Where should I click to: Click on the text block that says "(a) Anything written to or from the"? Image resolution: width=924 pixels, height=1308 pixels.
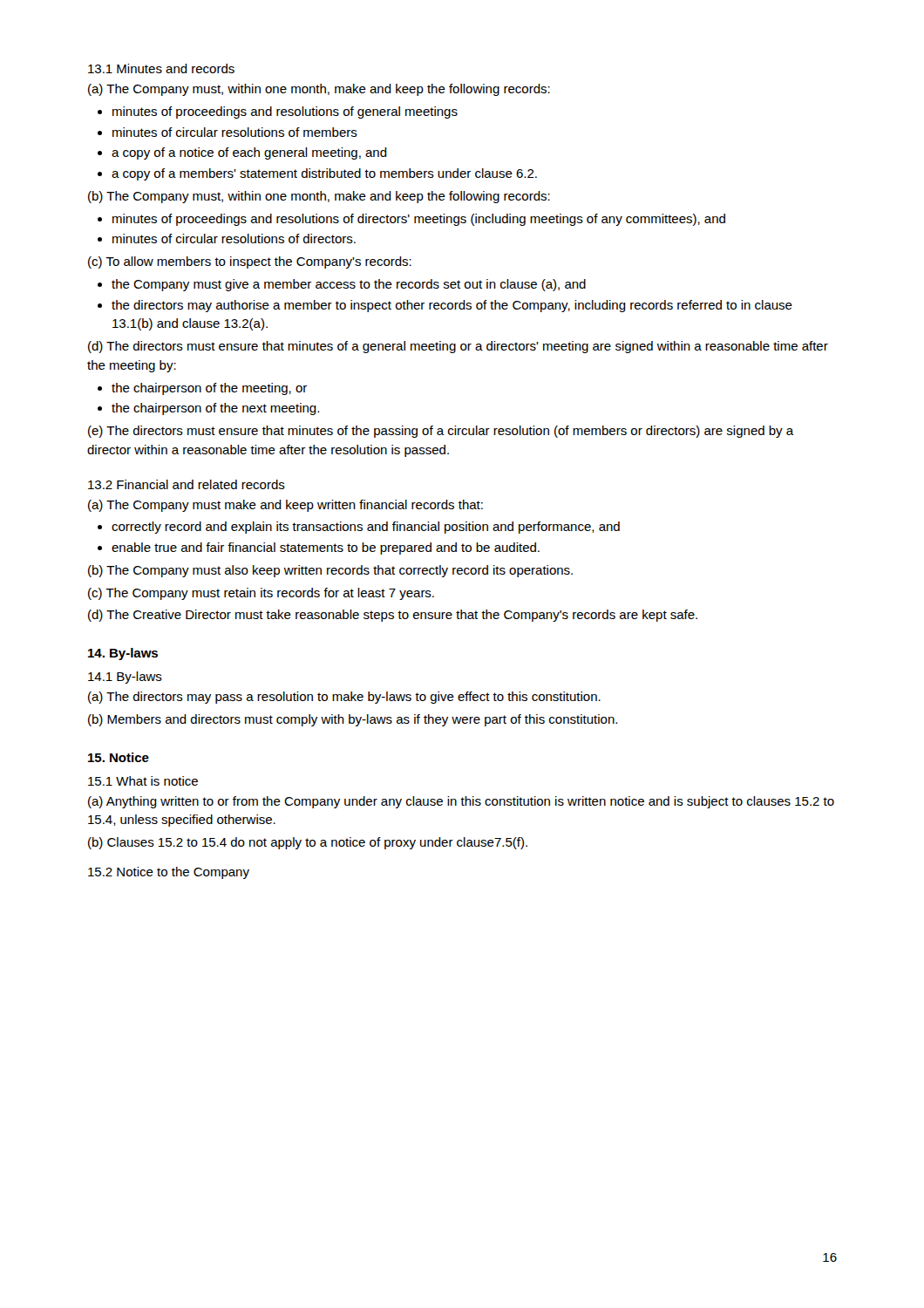[462, 810]
